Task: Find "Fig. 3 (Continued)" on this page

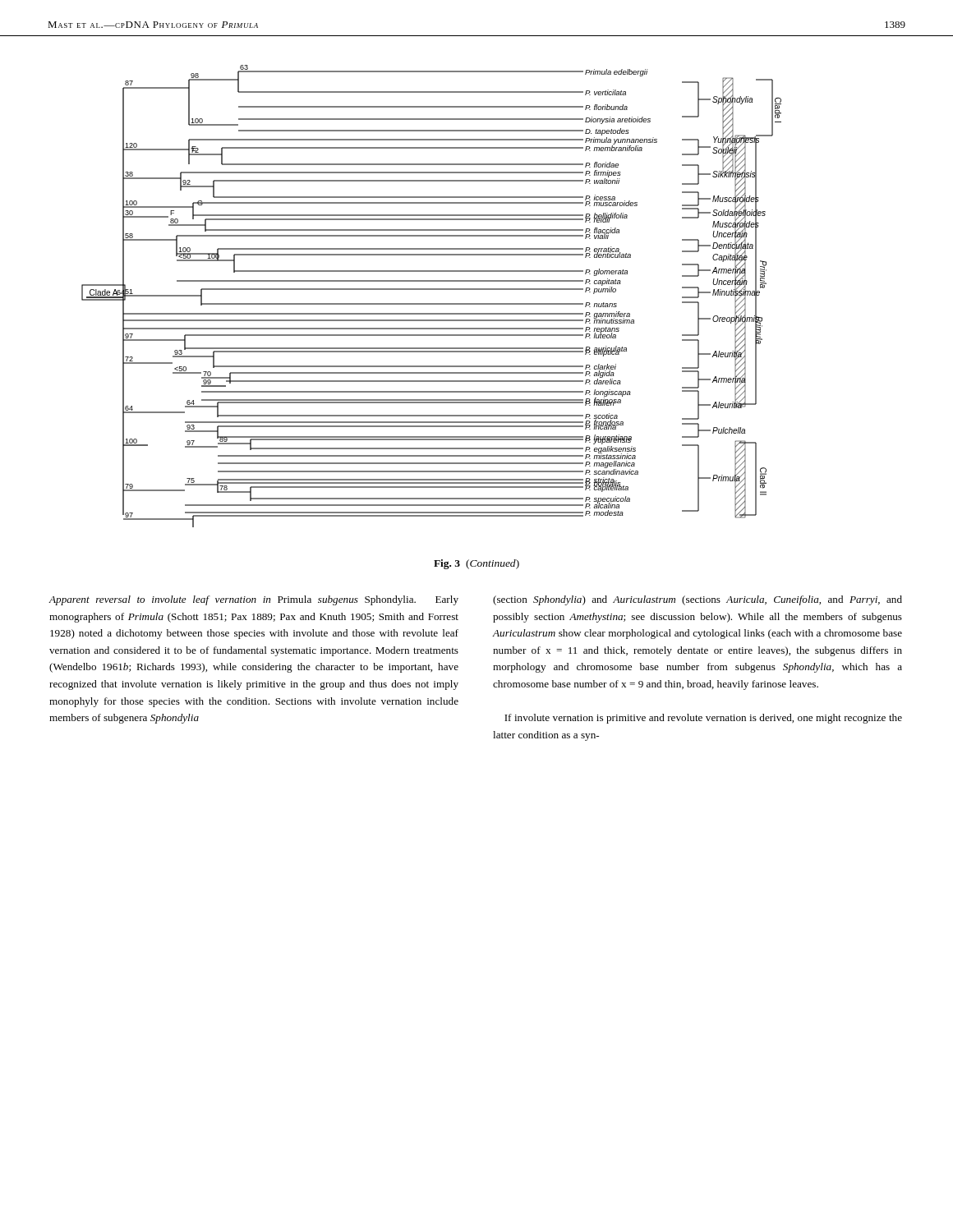Action: [x=476, y=563]
